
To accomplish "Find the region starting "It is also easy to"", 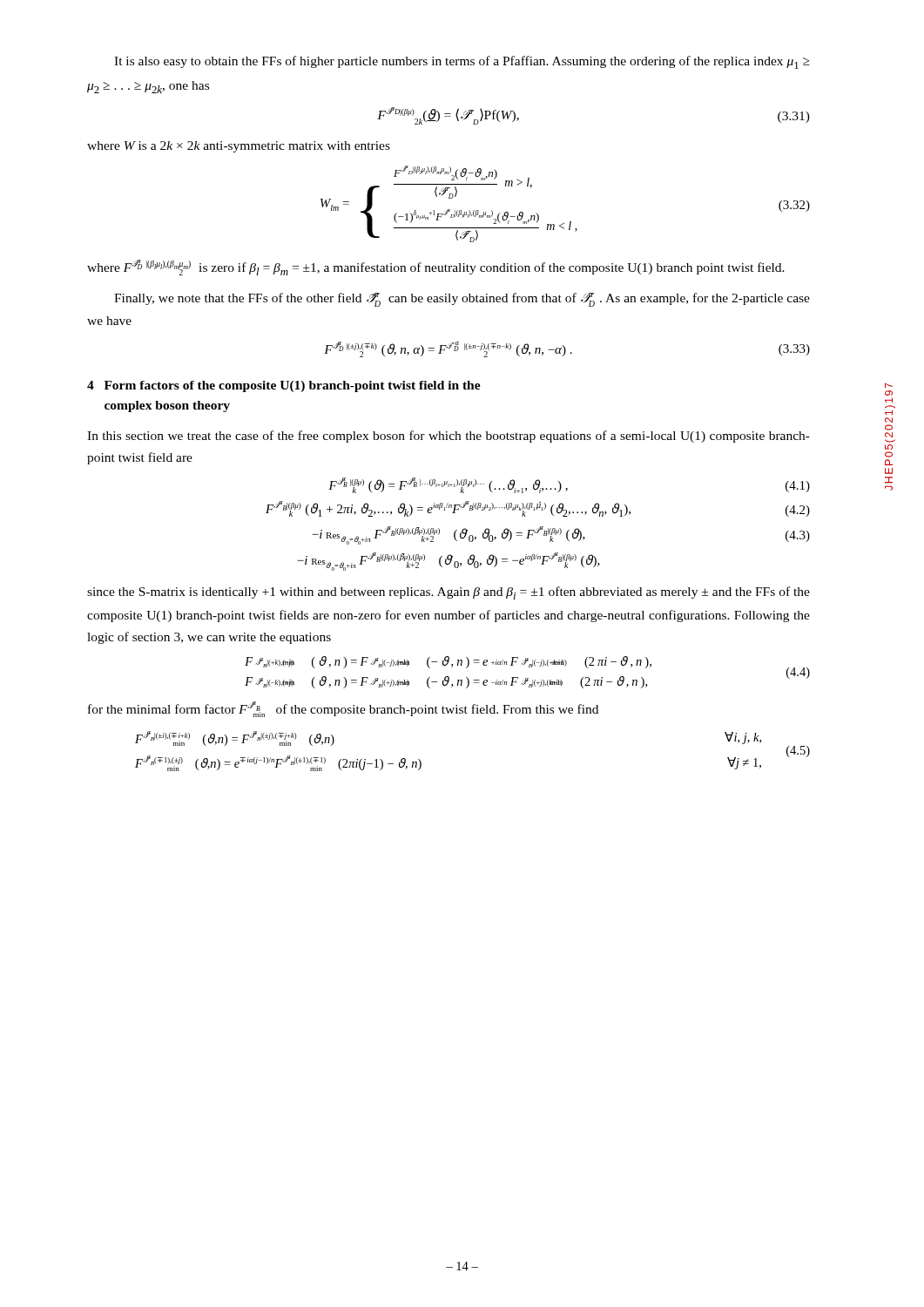I will point(449,74).
